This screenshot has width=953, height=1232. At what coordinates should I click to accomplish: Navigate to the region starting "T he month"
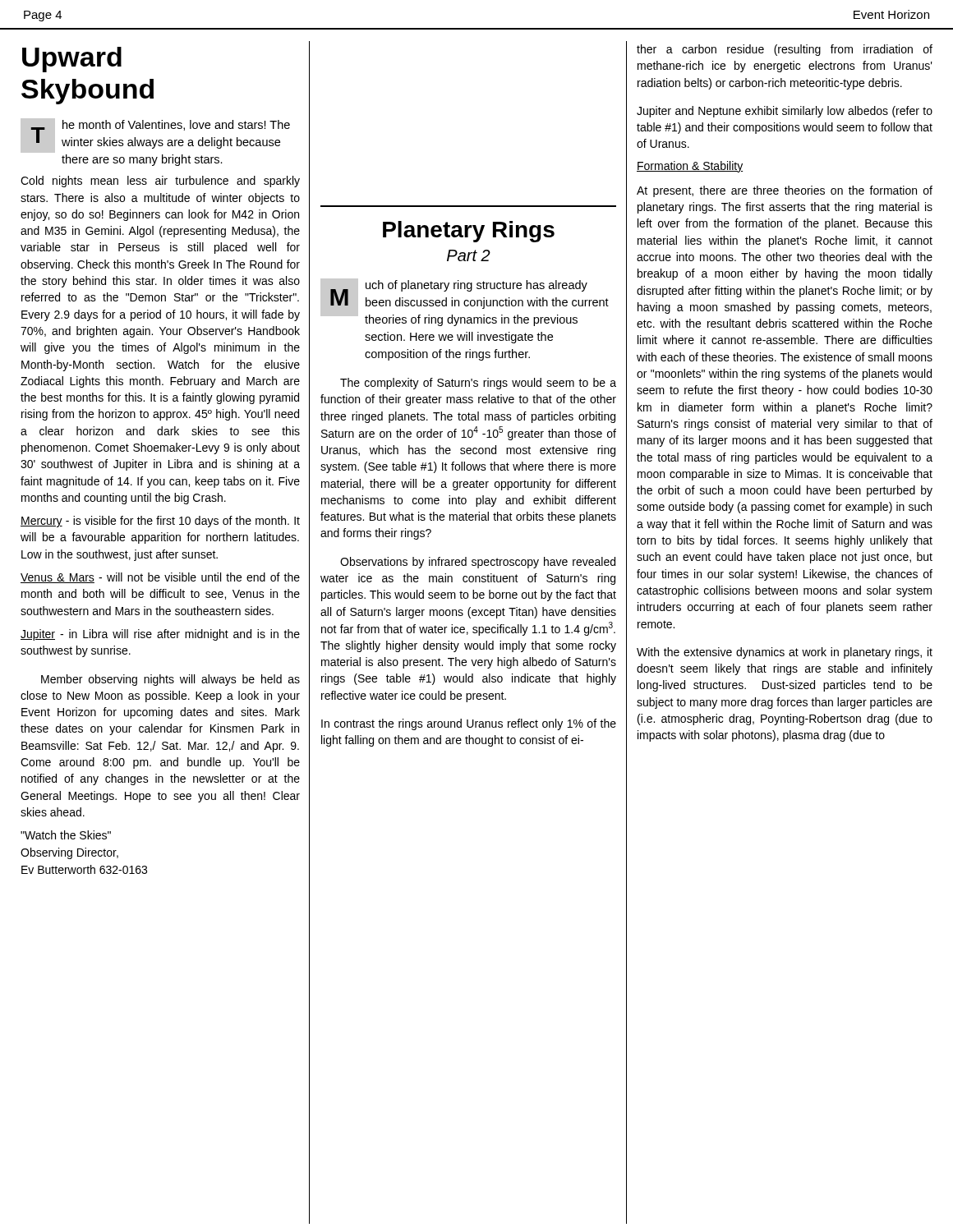point(160,311)
